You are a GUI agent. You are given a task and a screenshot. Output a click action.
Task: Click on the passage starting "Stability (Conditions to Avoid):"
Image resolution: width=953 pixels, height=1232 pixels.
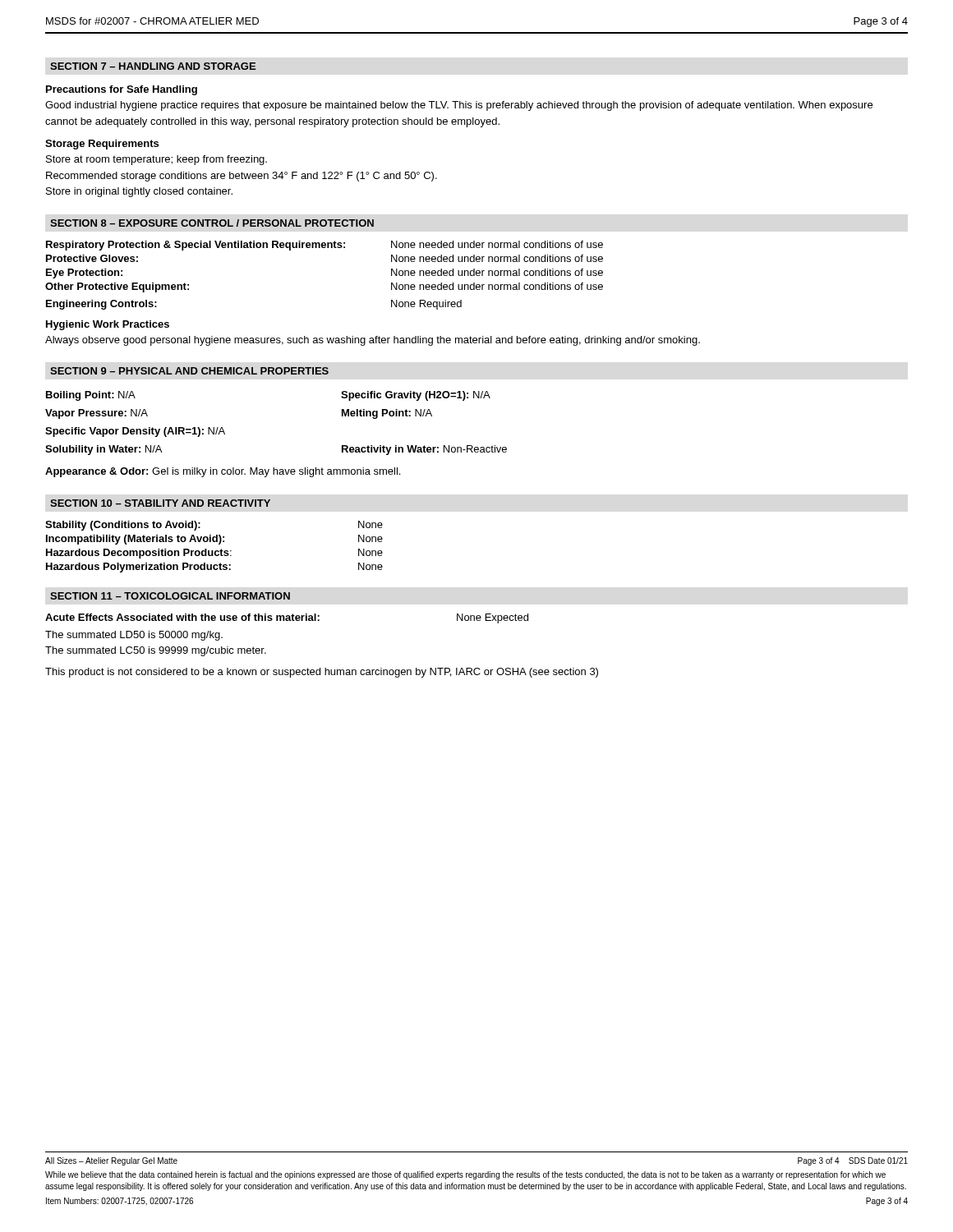214,547
